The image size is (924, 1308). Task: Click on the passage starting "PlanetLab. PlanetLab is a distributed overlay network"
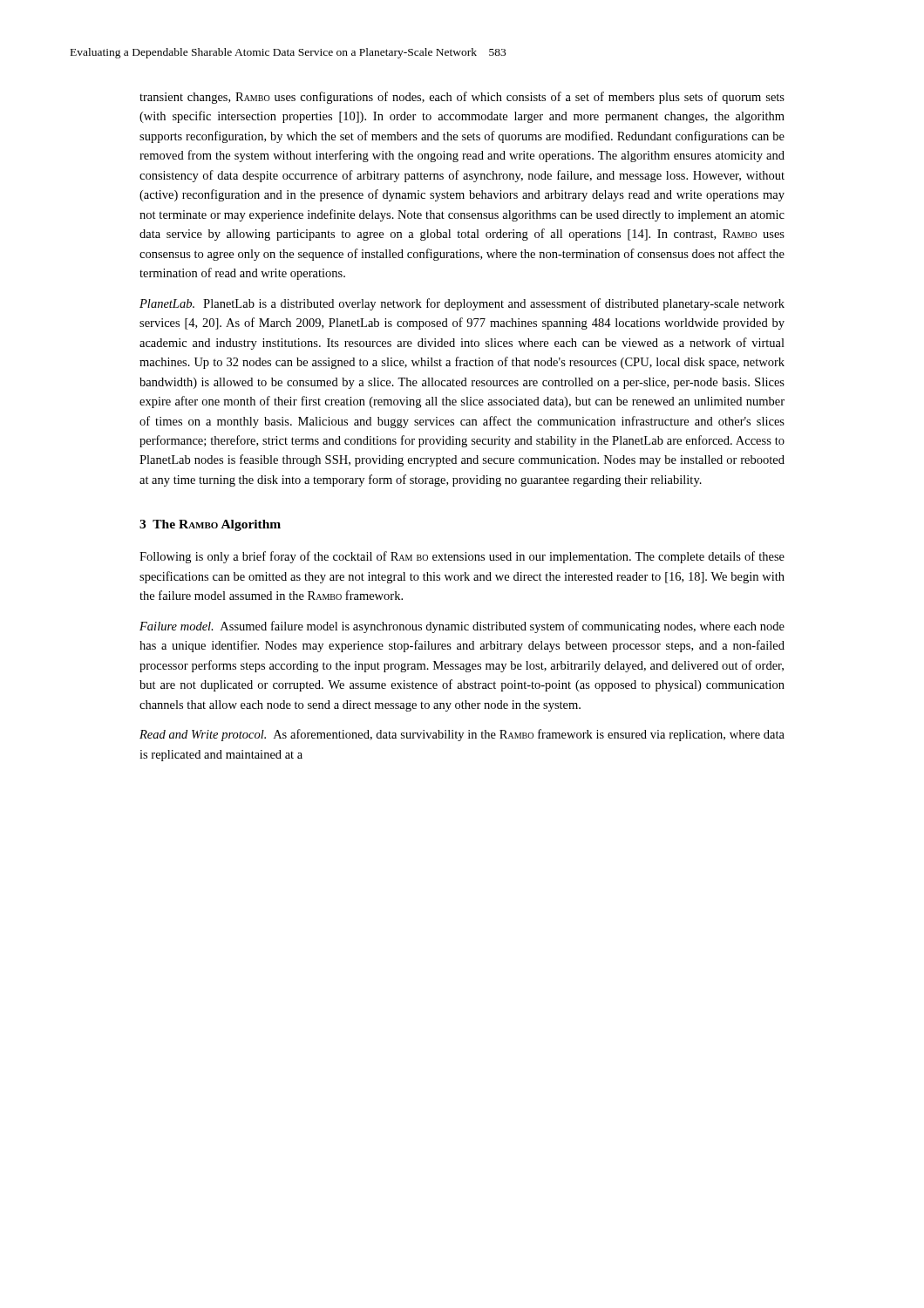tap(462, 392)
